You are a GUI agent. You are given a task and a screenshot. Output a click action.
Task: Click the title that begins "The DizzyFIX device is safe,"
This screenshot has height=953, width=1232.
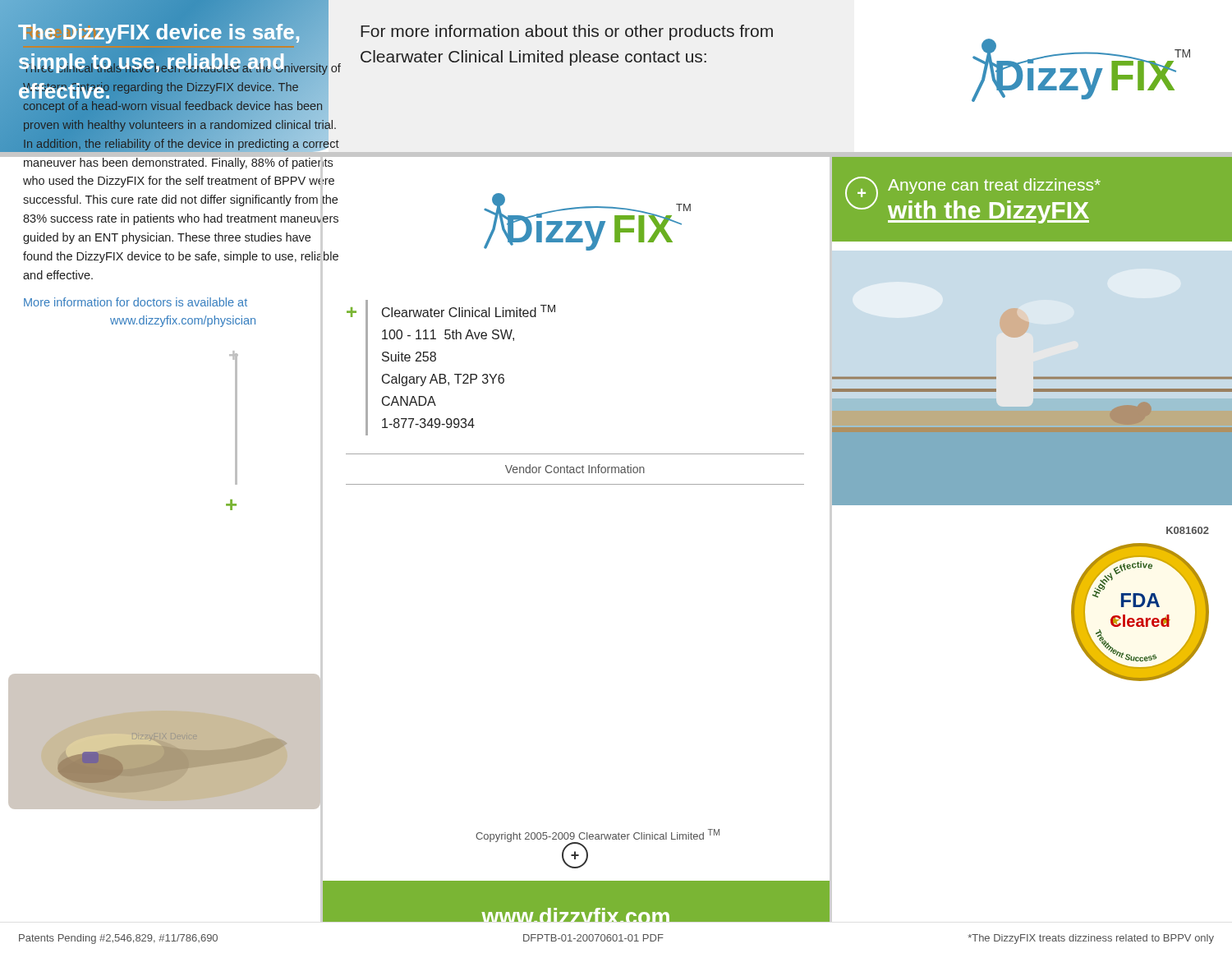tap(159, 62)
